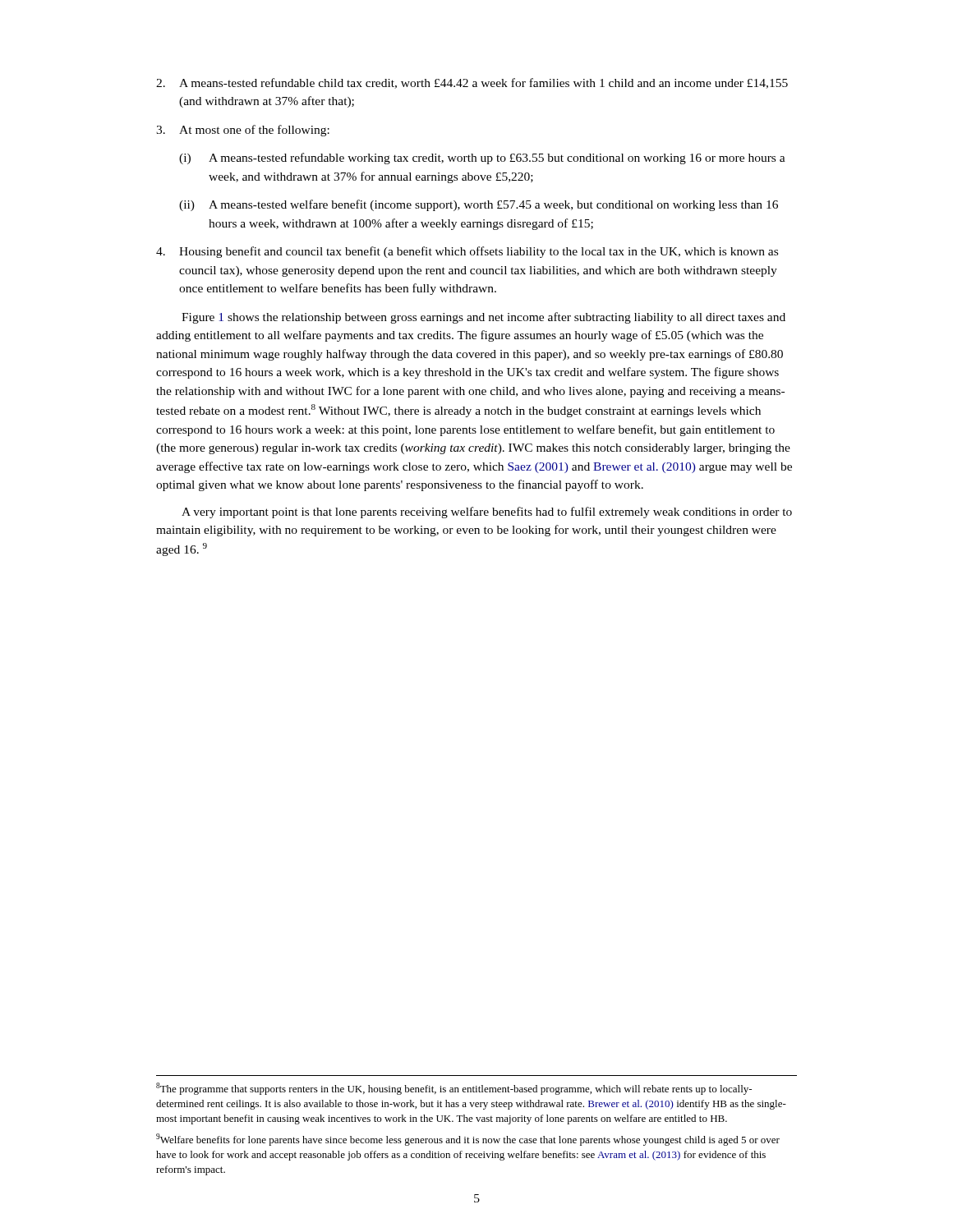Viewport: 953px width, 1232px height.
Task: Click the passage that begins "Figure 1 shows the"
Action: pyautogui.click(x=474, y=400)
